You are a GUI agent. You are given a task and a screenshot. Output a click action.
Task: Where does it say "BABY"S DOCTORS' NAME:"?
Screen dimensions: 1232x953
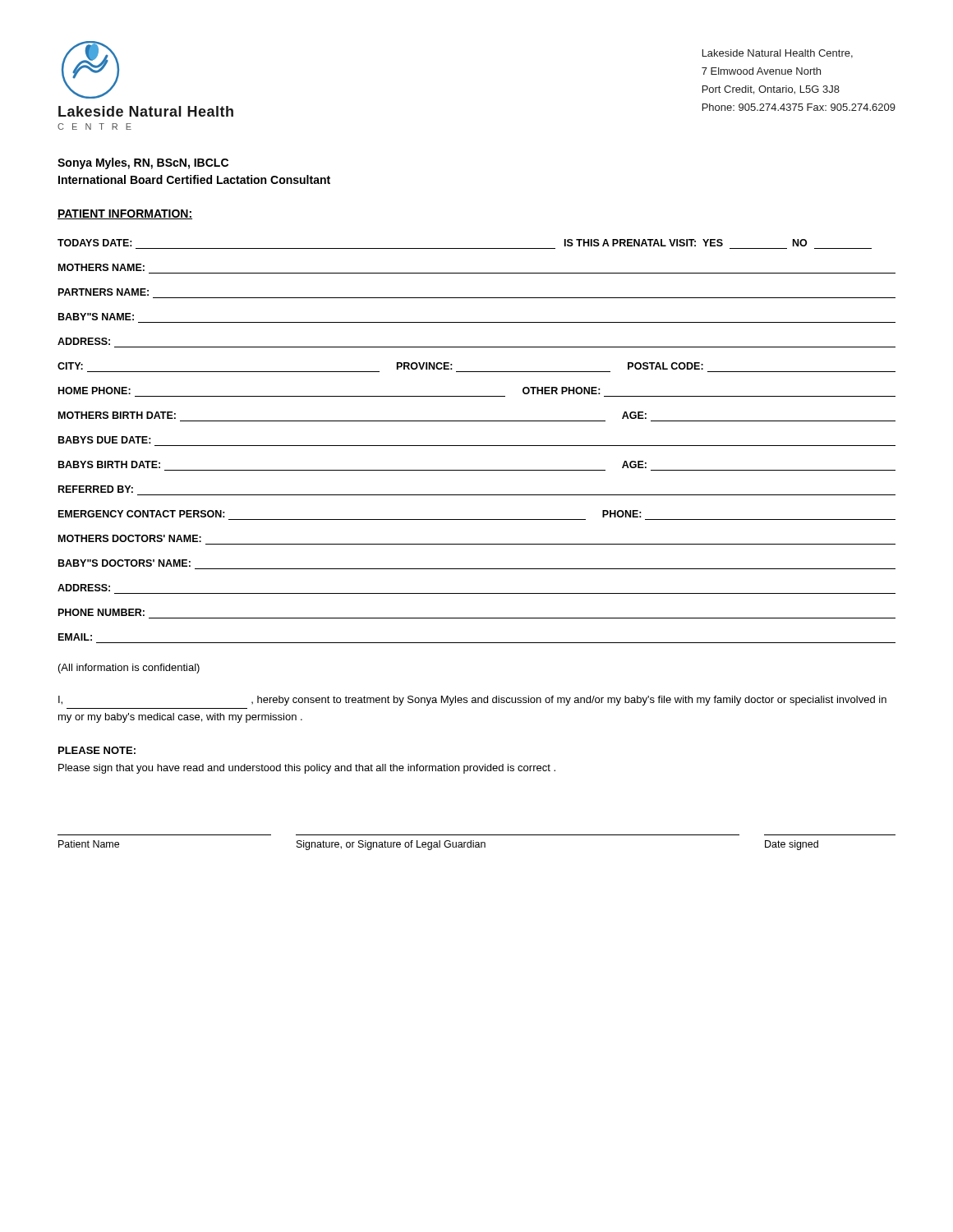click(x=476, y=562)
